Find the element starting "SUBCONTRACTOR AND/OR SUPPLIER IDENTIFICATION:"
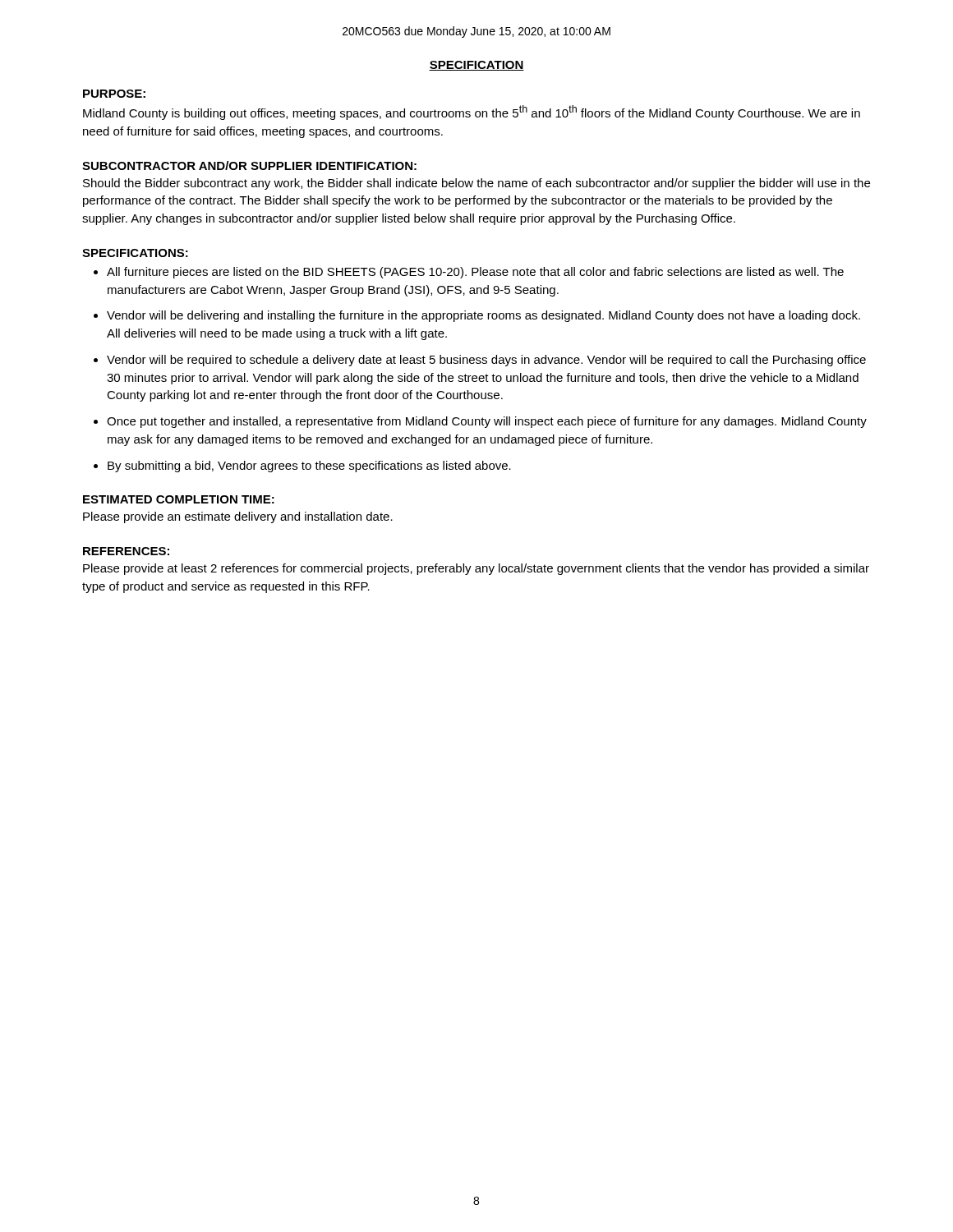Viewport: 953px width, 1232px height. pos(250,165)
